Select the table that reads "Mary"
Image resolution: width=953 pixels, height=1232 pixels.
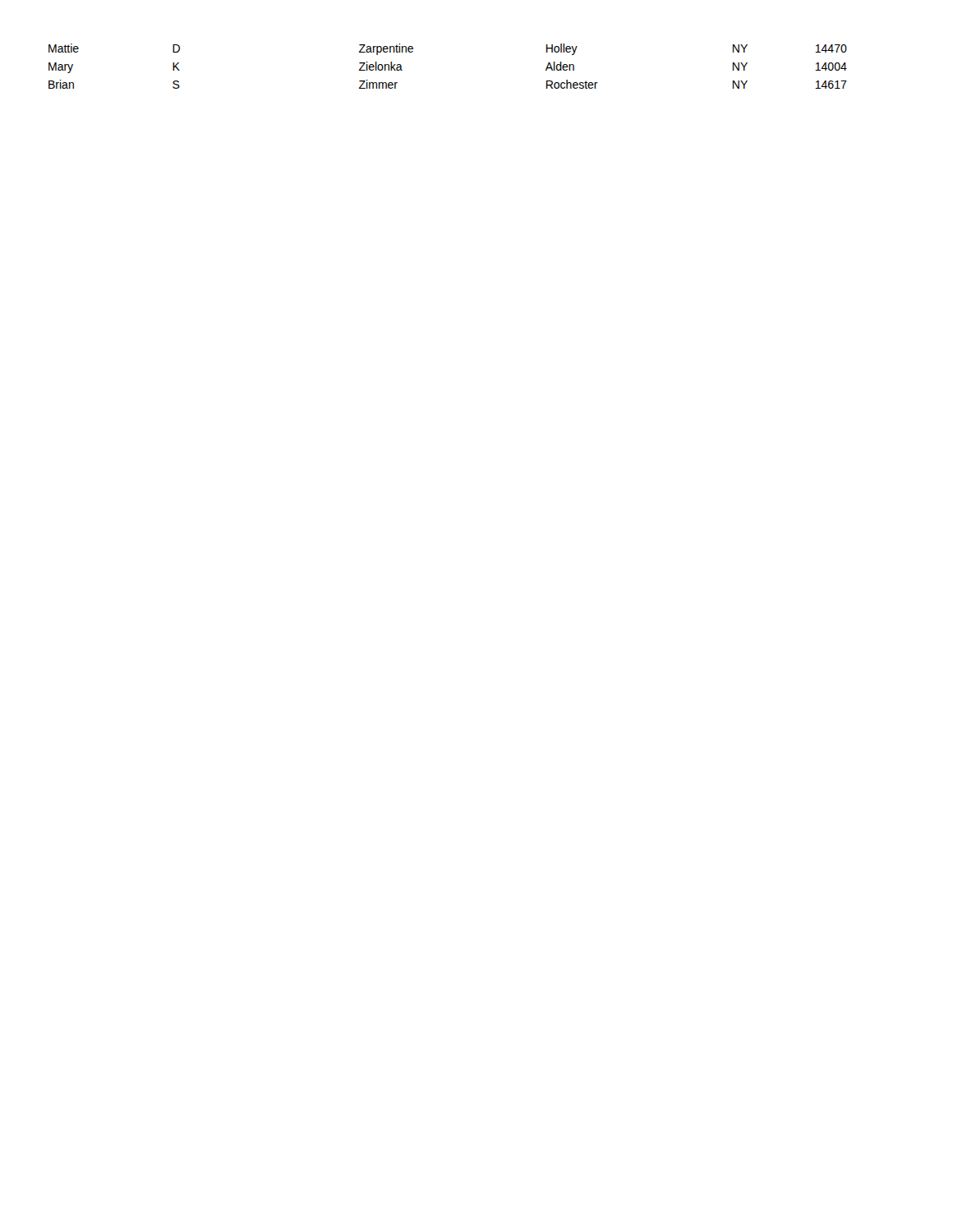(483, 67)
